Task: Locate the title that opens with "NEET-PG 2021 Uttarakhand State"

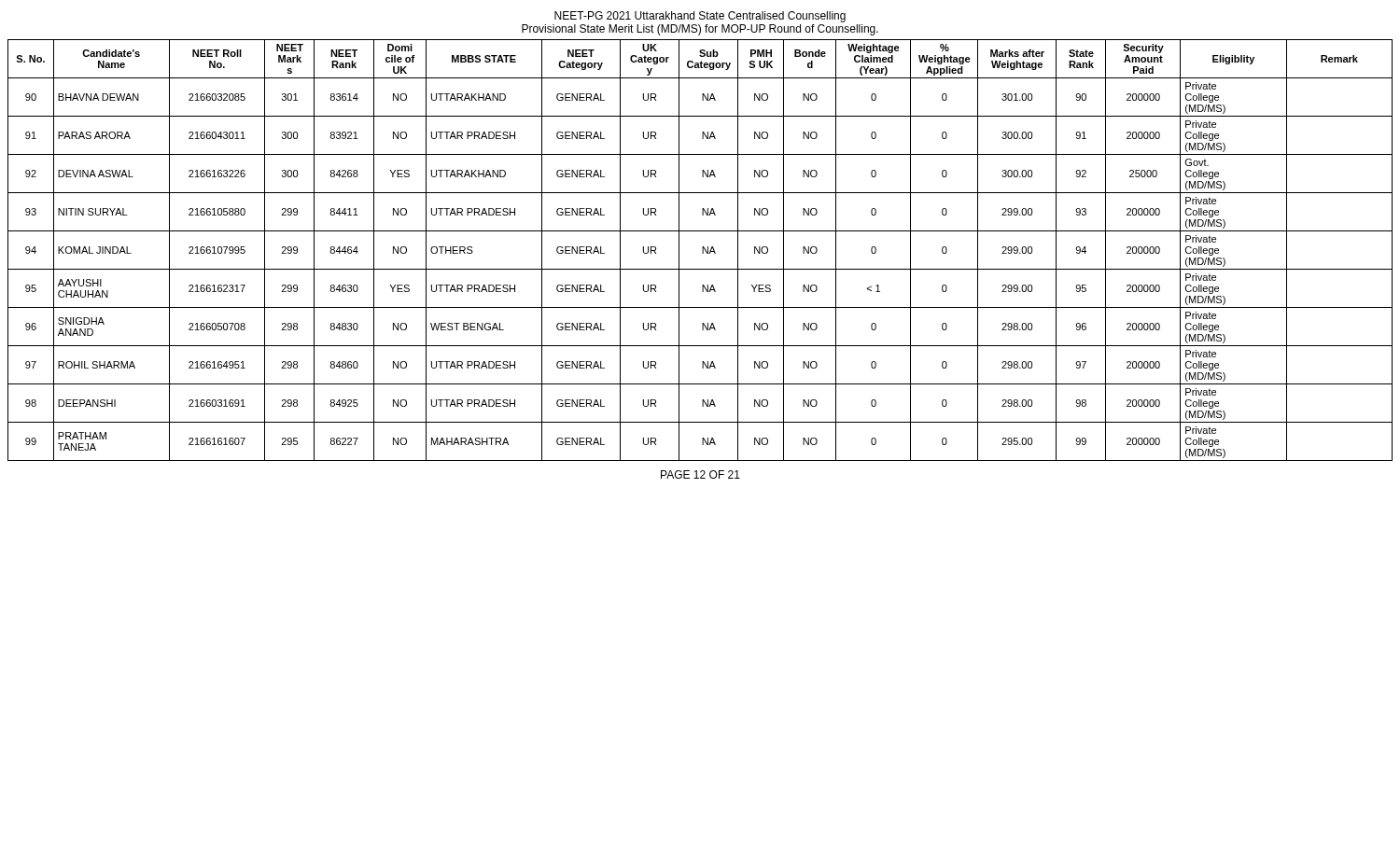Action: (700, 22)
